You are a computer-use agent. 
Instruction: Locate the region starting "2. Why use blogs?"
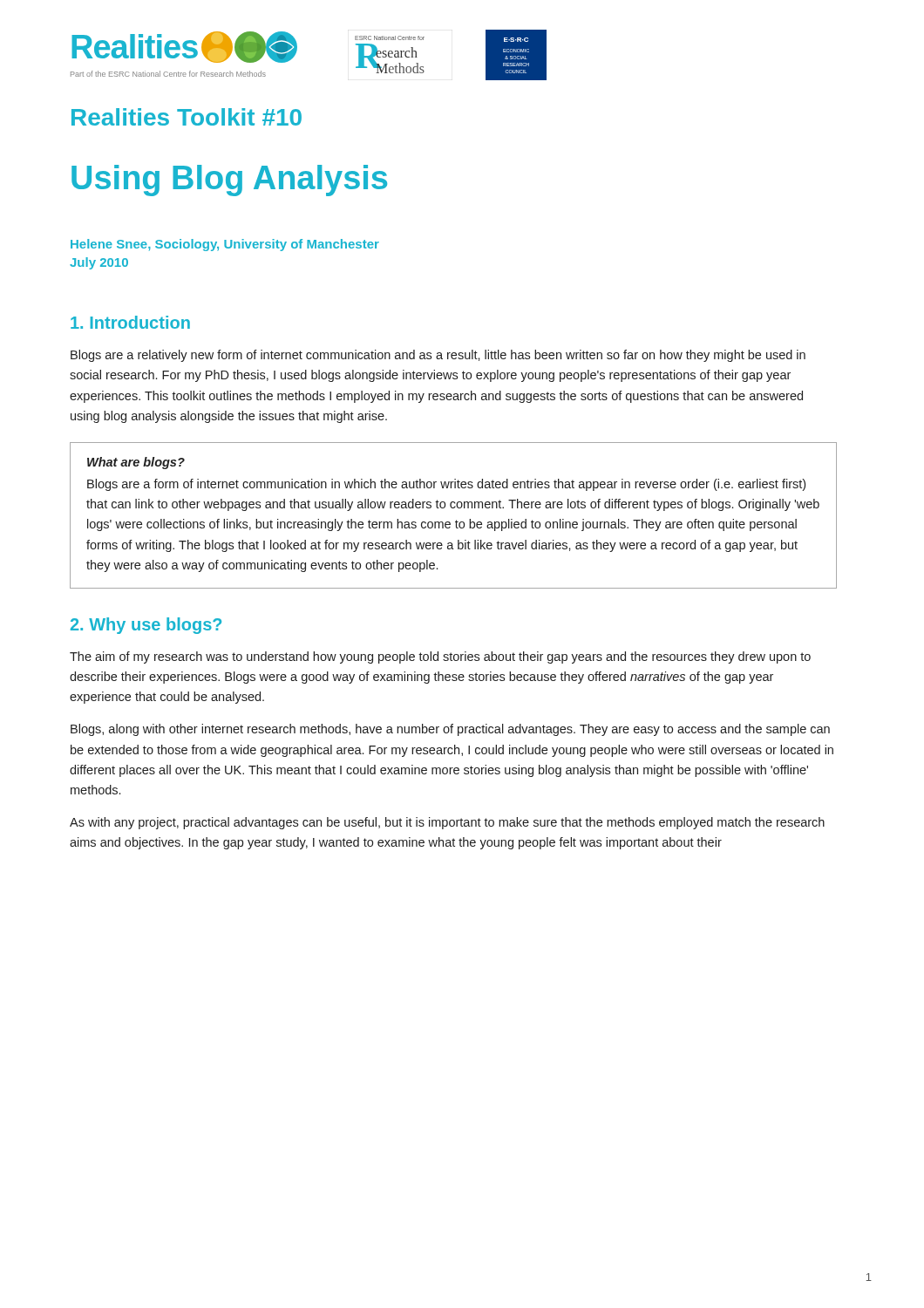coord(146,624)
